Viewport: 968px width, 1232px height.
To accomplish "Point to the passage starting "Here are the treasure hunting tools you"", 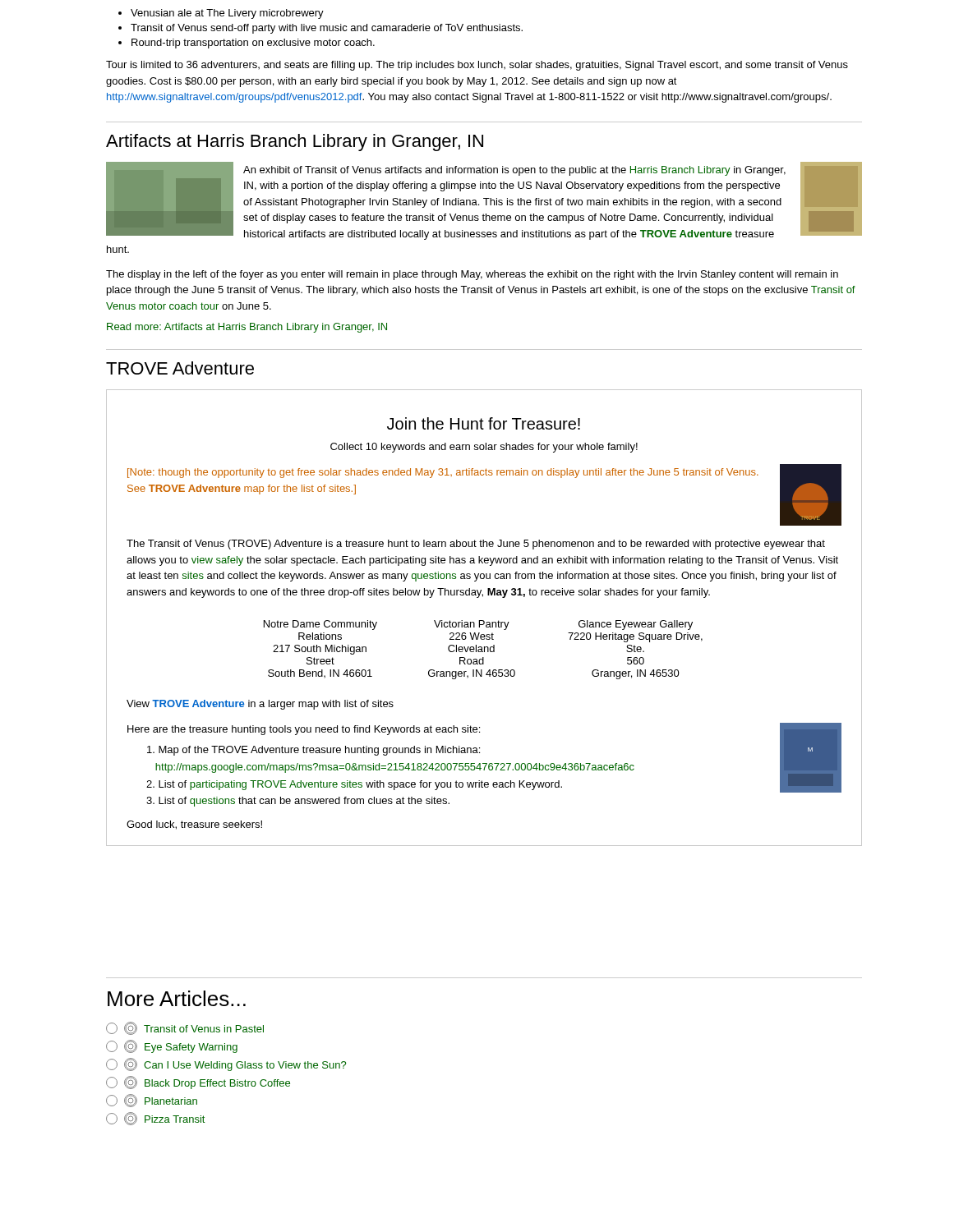I will 304,729.
